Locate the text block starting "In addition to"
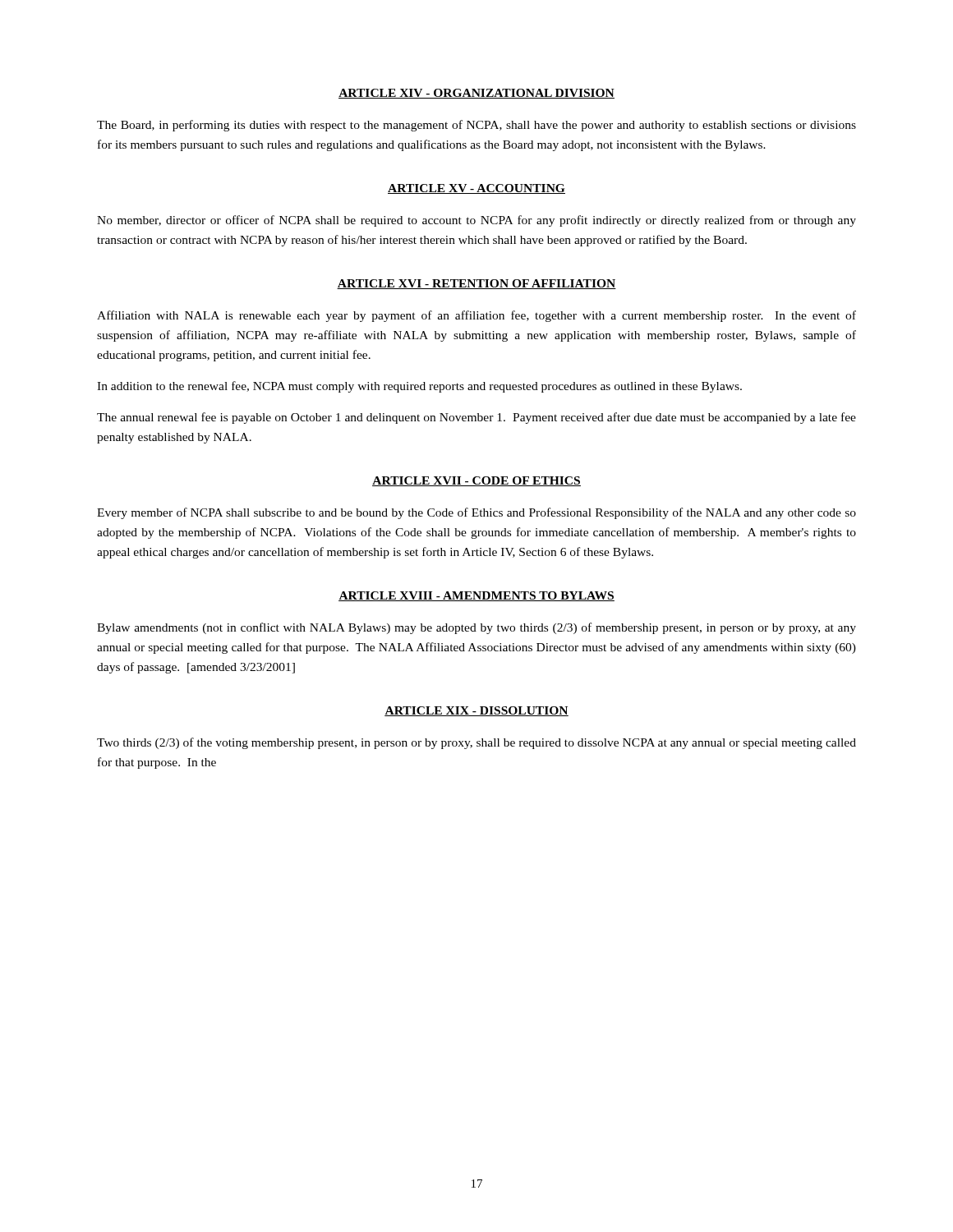The width and height of the screenshot is (953, 1232). [420, 386]
